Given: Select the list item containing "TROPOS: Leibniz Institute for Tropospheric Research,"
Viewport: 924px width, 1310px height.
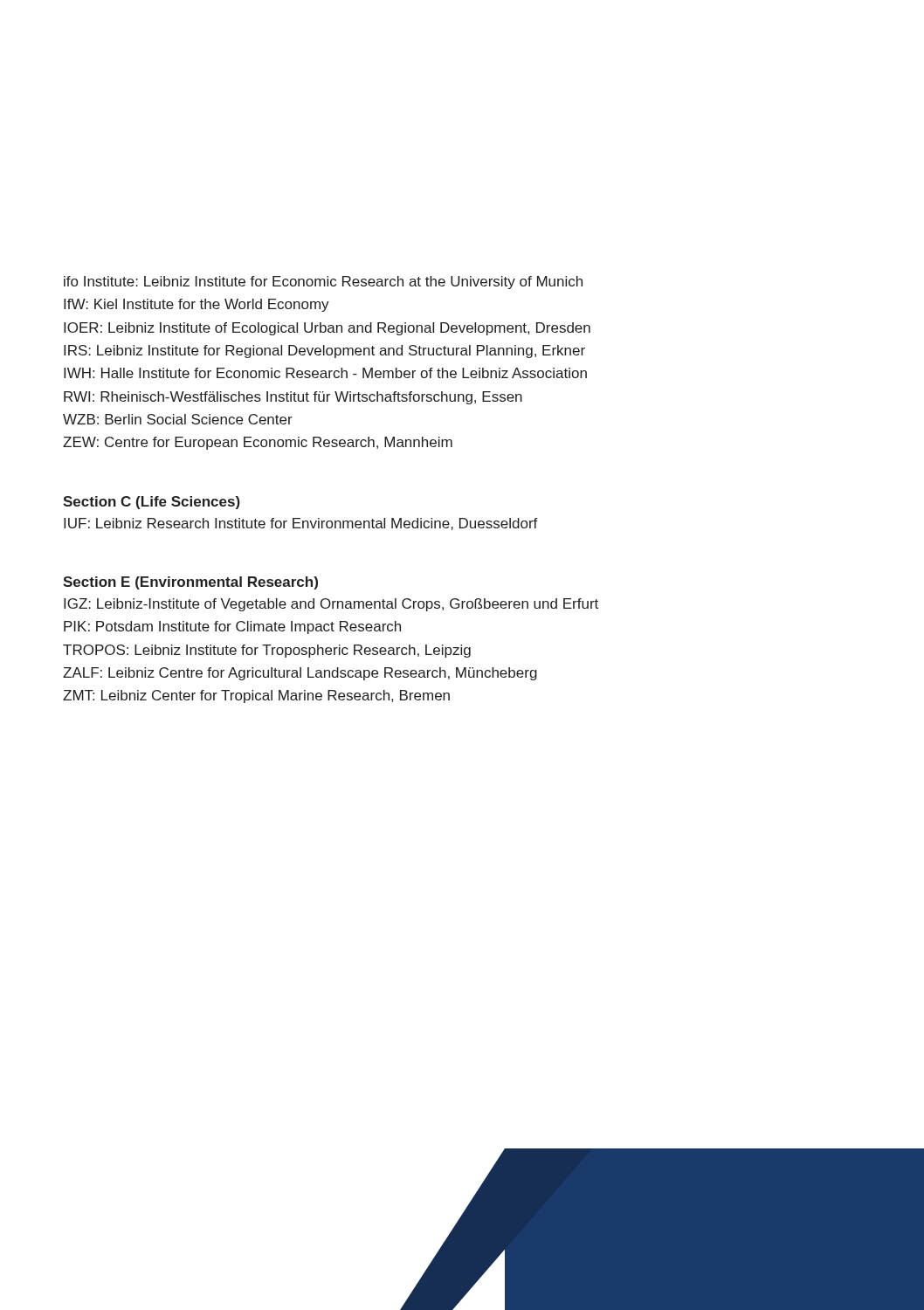Looking at the screenshot, I should (267, 650).
